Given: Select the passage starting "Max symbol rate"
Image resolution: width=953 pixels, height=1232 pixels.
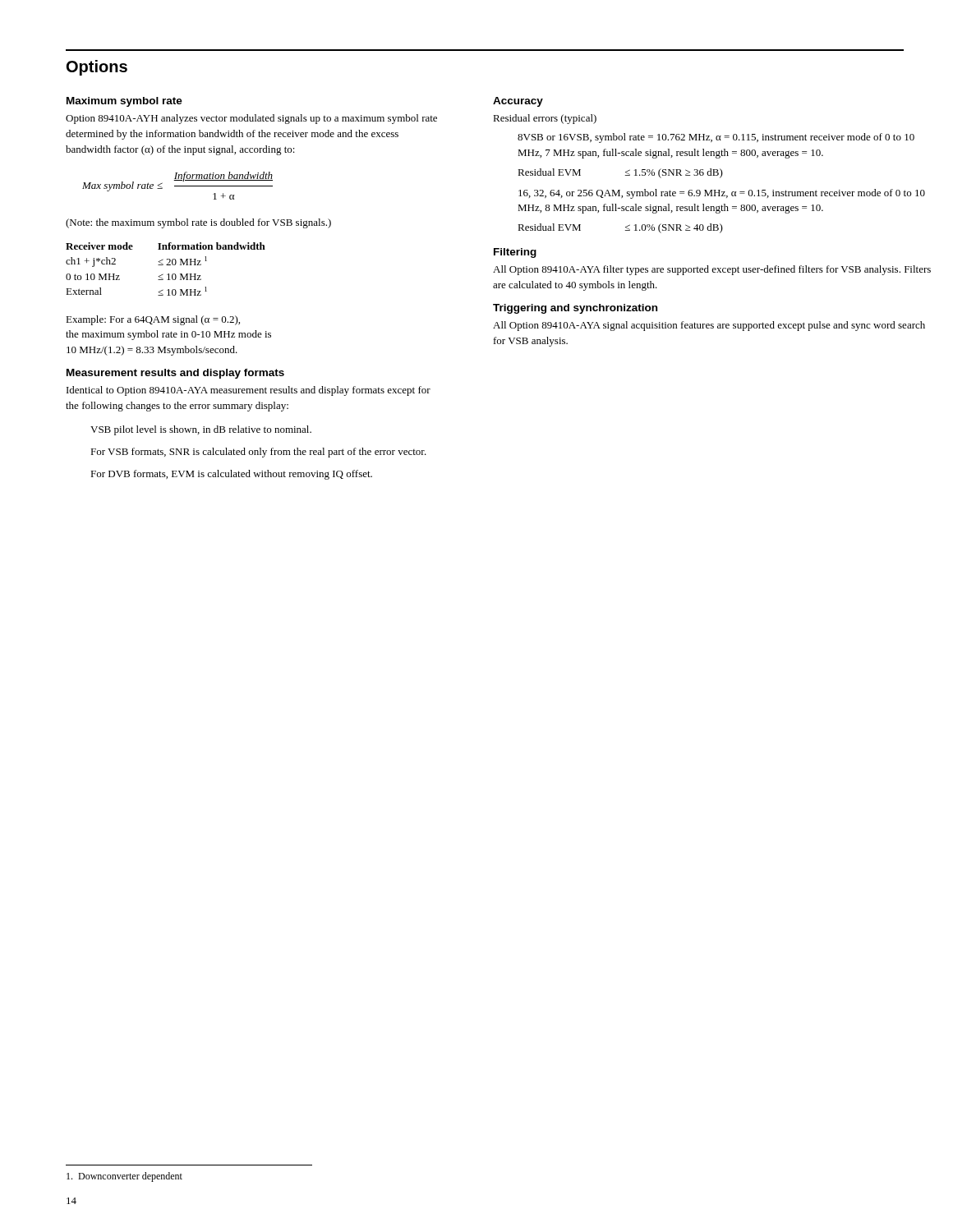Looking at the screenshot, I should pyautogui.click(x=264, y=186).
